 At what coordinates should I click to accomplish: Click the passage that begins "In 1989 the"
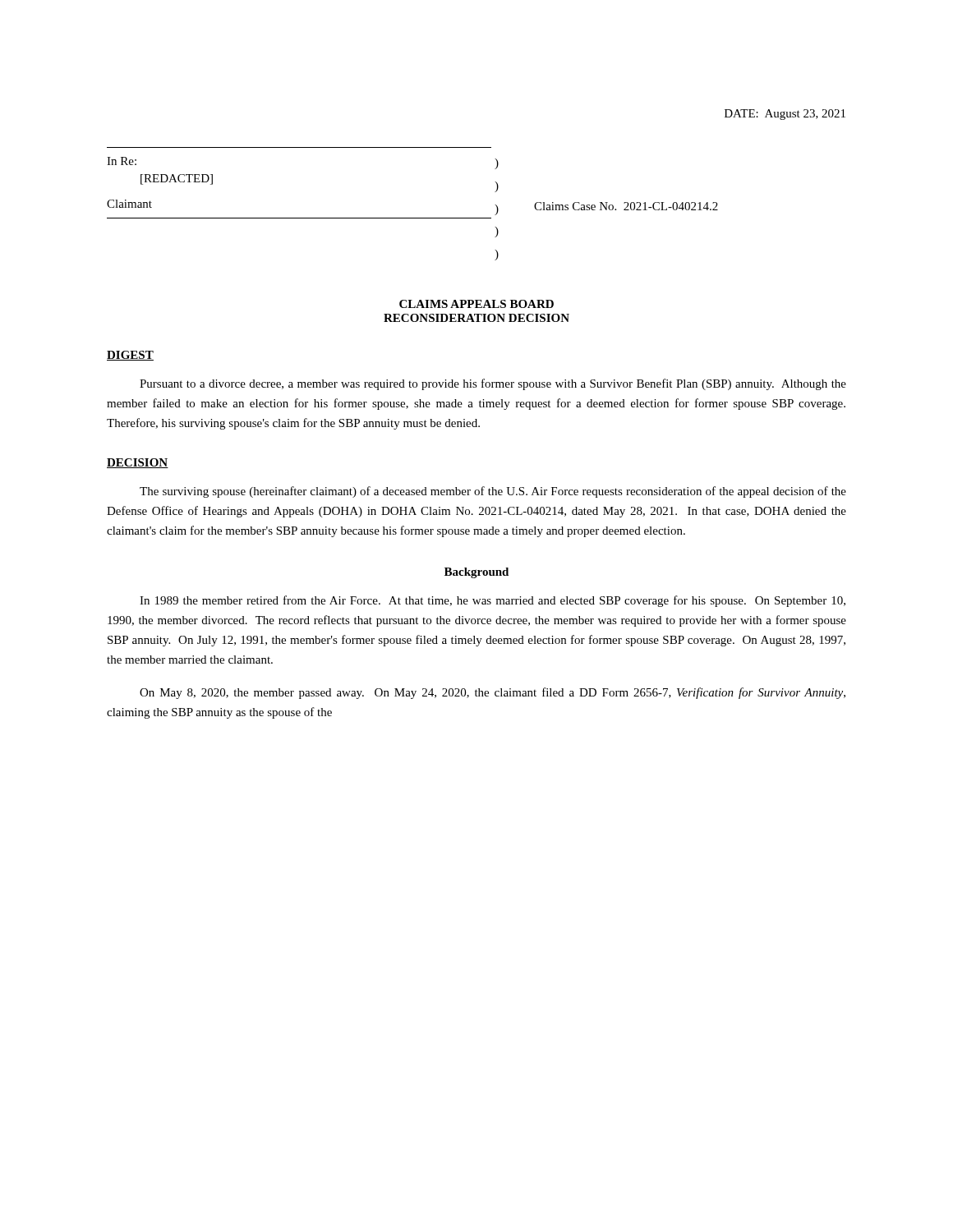point(476,630)
